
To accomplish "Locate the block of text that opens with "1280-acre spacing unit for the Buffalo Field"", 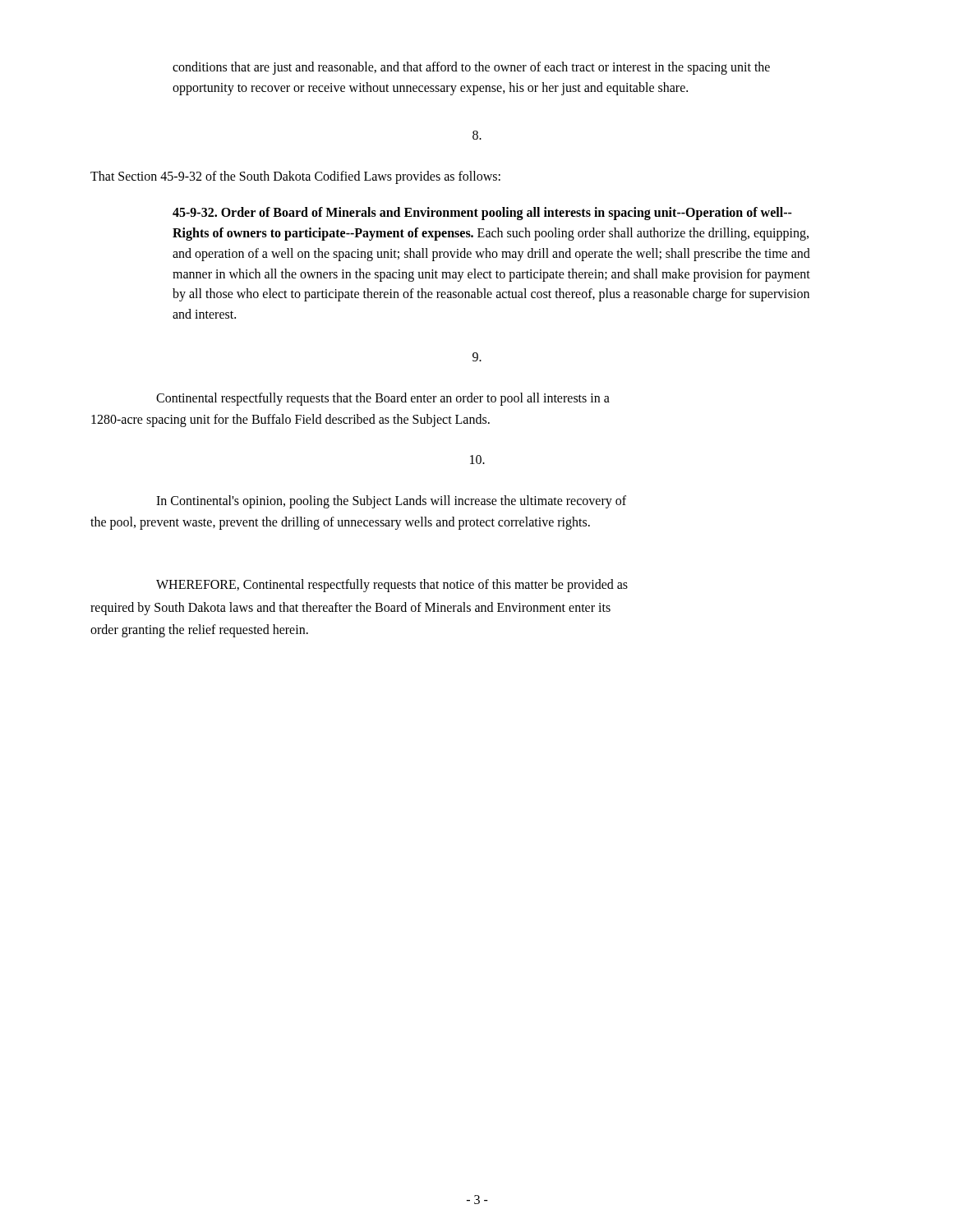I will [290, 419].
